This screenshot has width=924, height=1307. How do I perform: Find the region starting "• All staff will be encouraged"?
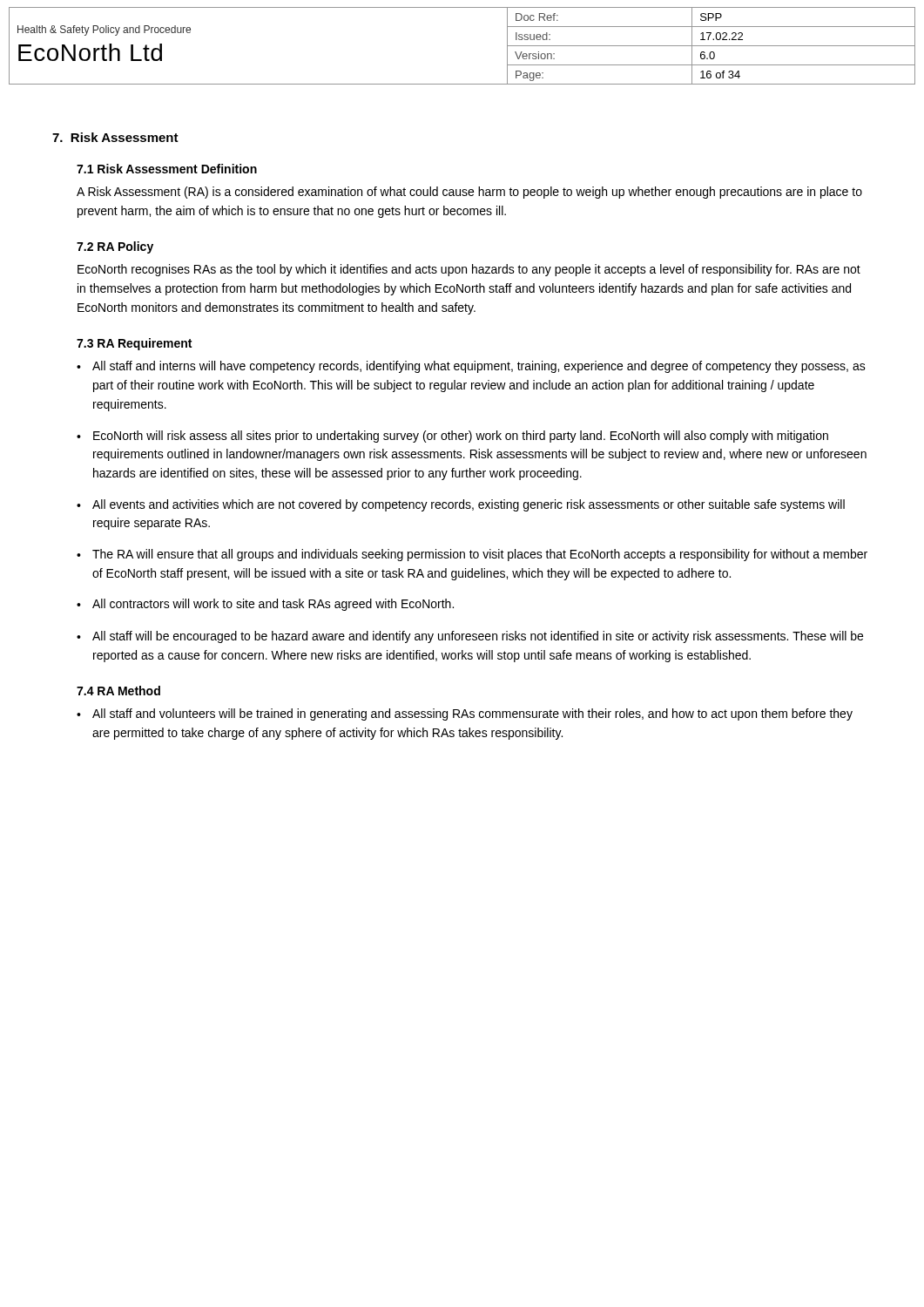(474, 646)
